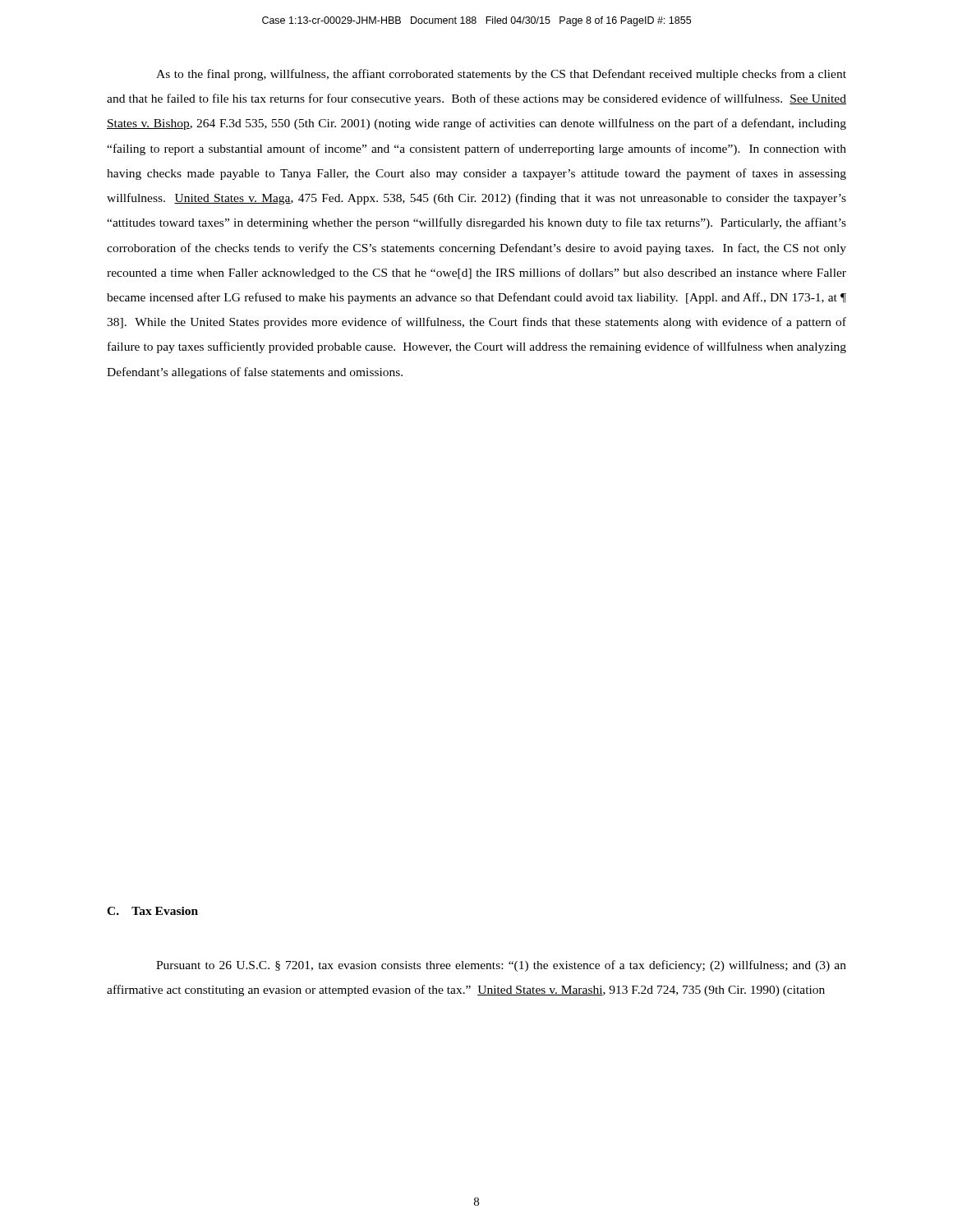Find the text block with the text "Pursuant to 26 U.S.C. § 7201,"
Screen dimensions: 1232x953
(x=476, y=978)
